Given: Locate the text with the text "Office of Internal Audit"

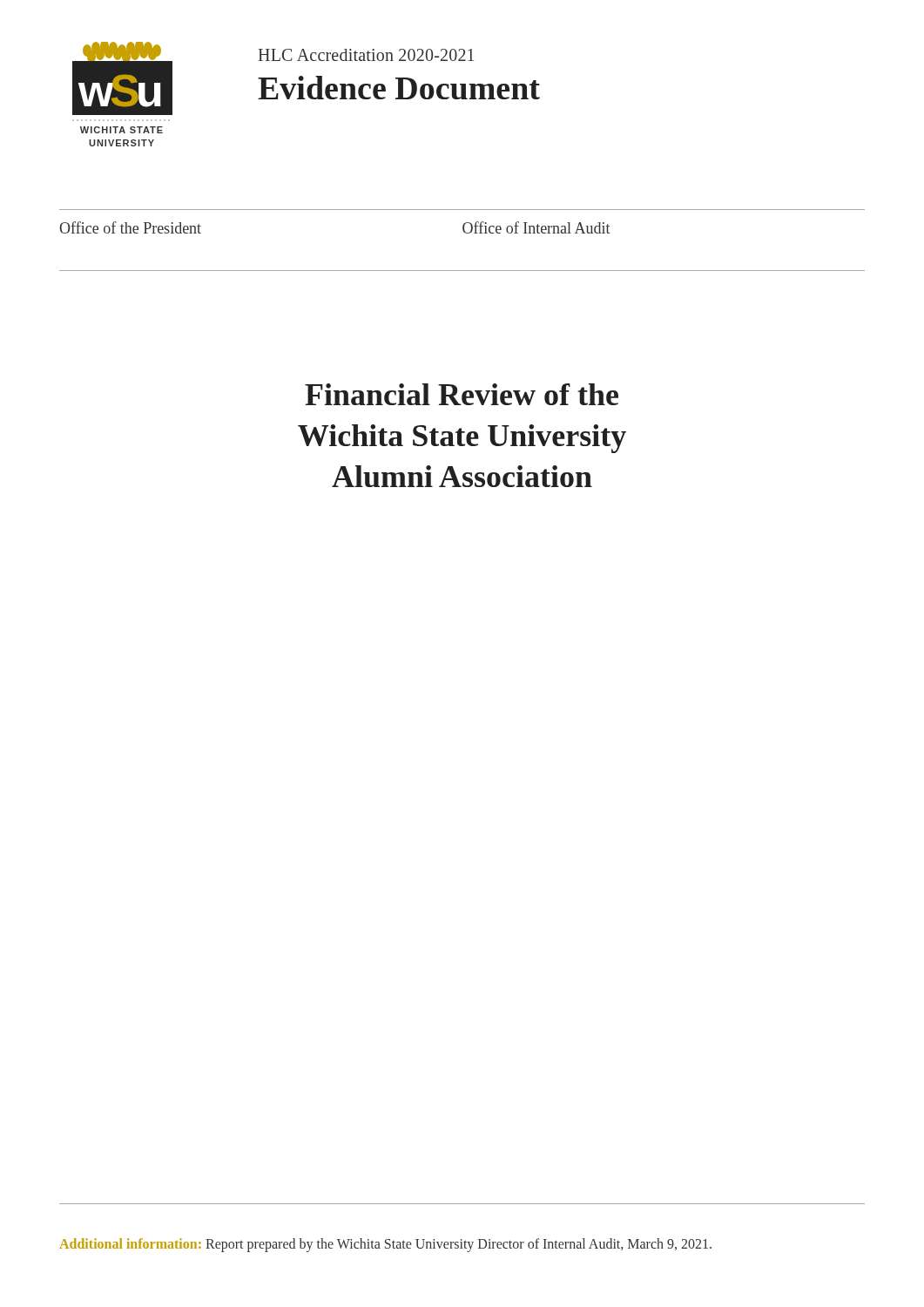Looking at the screenshot, I should 536,228.
